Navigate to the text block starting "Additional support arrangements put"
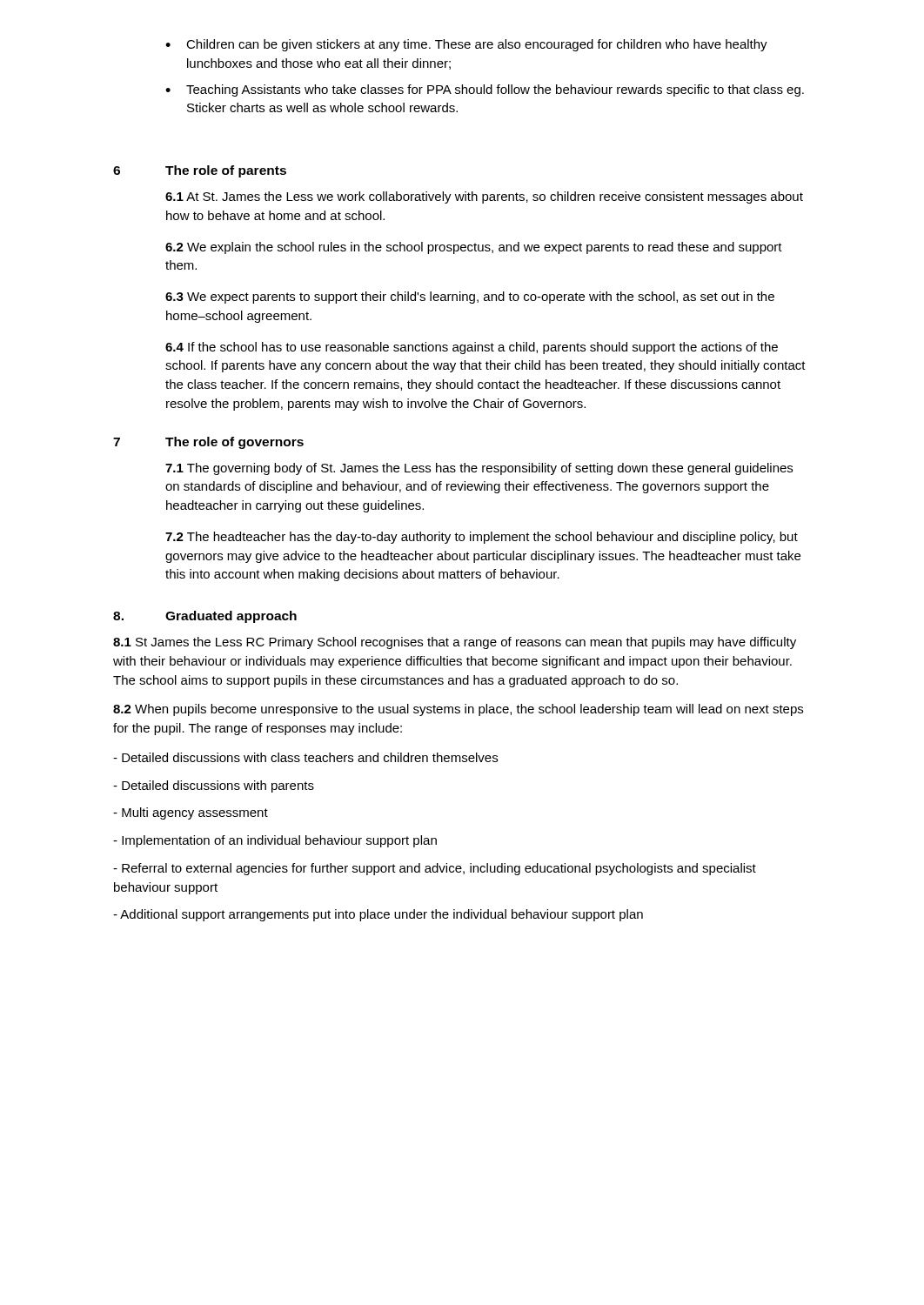Viewport: 924px width, 1305px height. [x=378, y=914]
